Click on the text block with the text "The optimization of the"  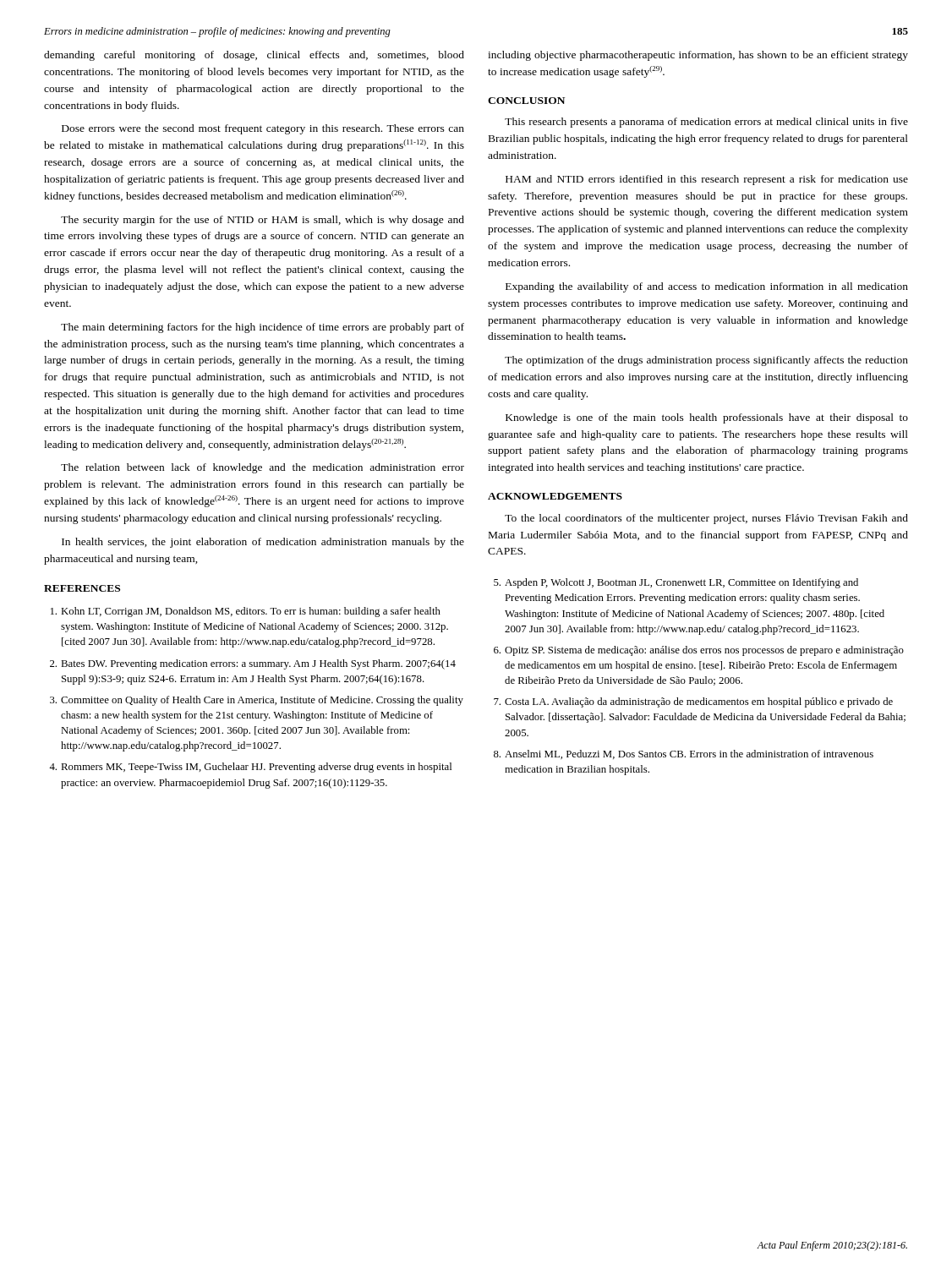point(698,377)
